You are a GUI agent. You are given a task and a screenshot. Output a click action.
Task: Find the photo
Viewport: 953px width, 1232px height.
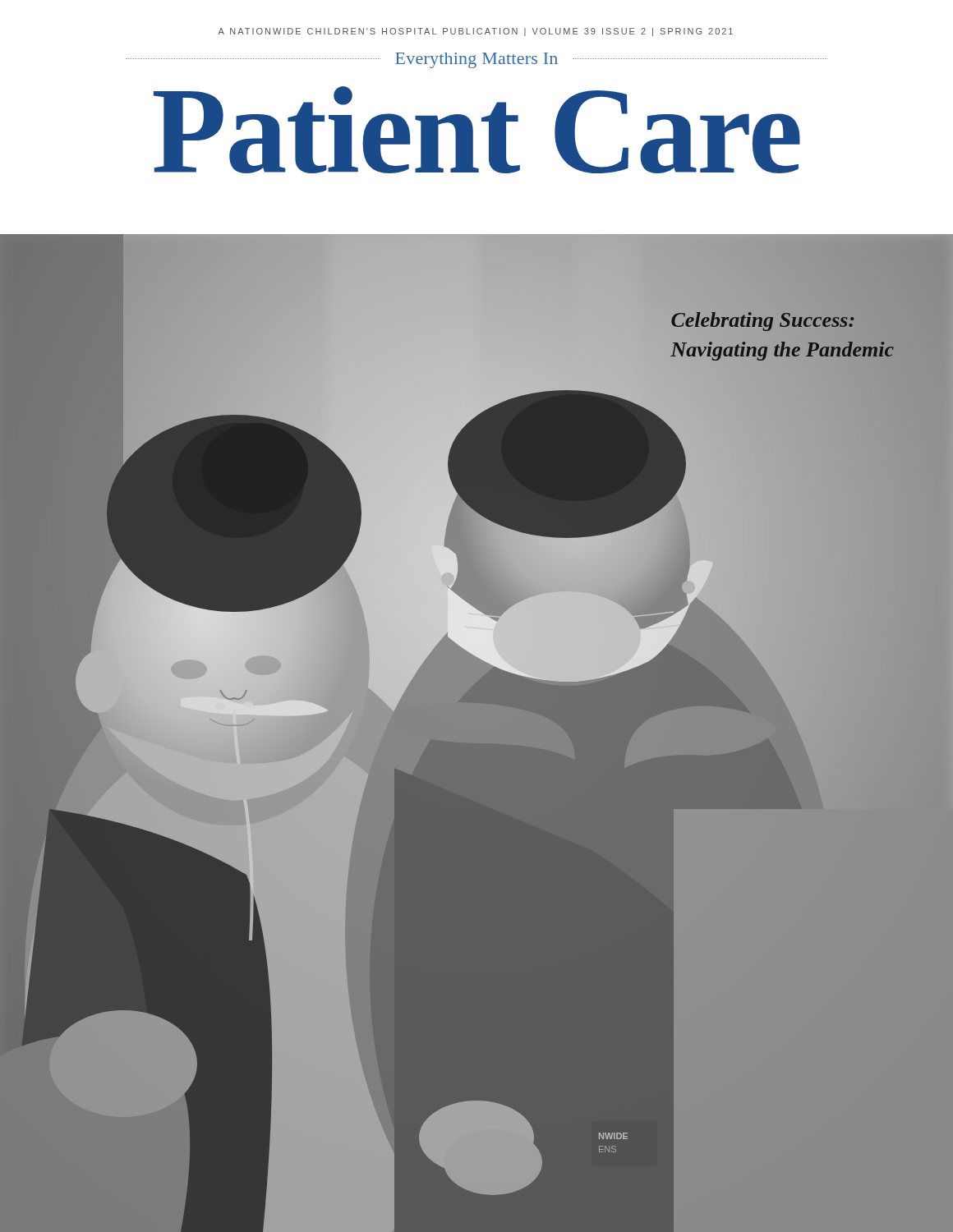click(476, 733)
